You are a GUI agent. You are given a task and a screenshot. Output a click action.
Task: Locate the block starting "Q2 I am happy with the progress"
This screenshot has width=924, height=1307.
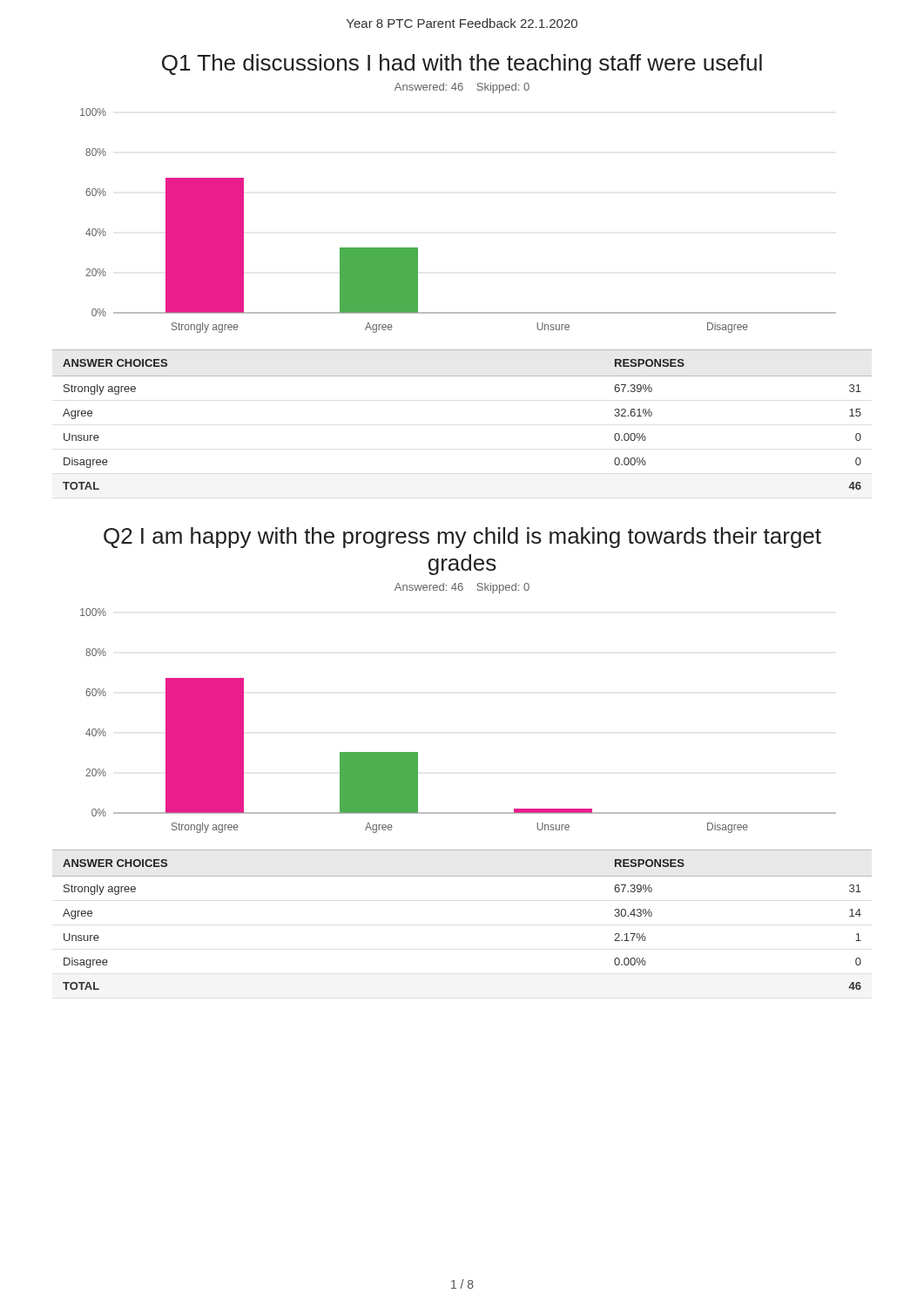pyautogui.click(x=462, y=549)
